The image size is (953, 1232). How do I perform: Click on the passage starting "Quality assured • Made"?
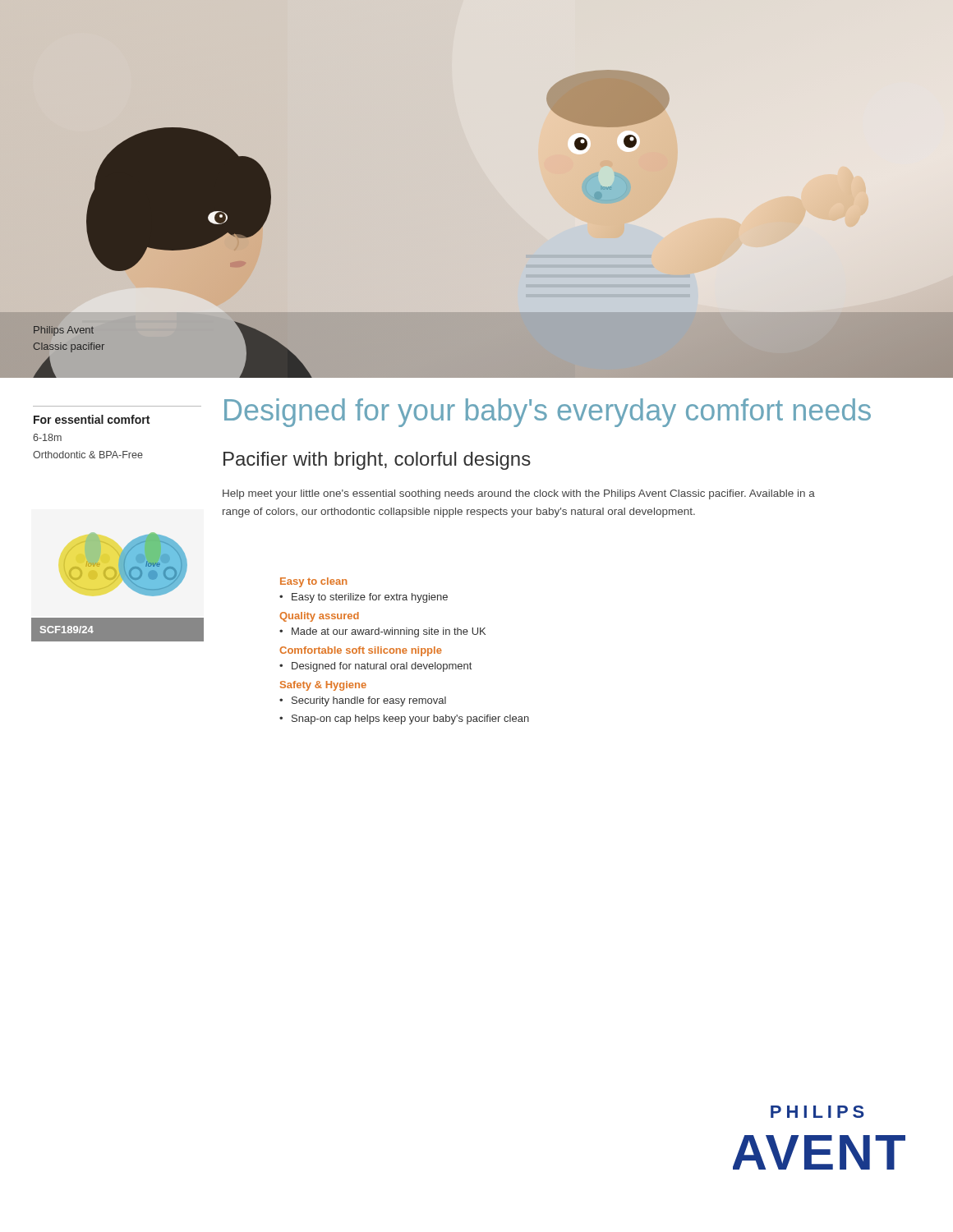click(x=319, y=617)
